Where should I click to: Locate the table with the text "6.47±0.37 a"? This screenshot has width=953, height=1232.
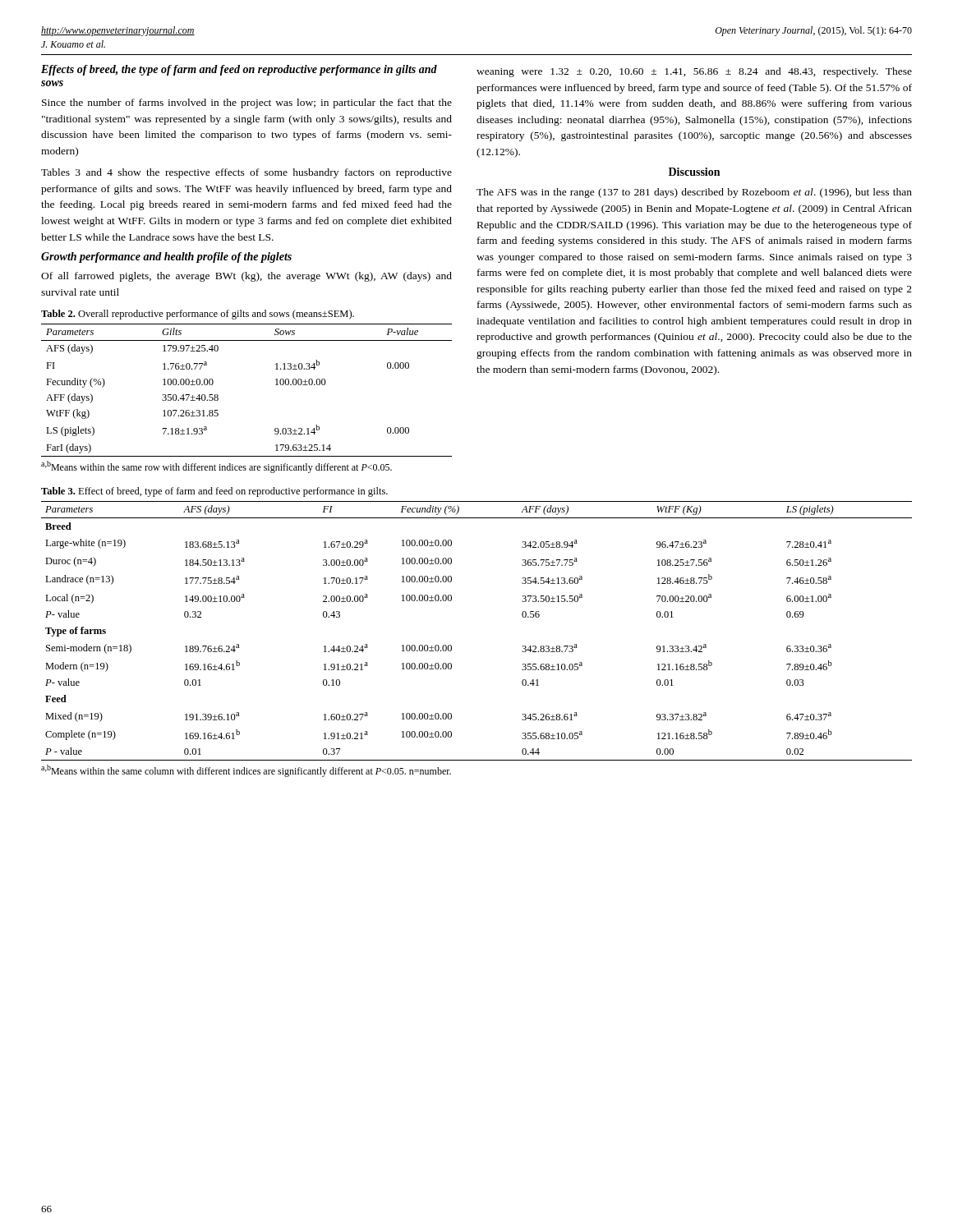coord(476,630)
